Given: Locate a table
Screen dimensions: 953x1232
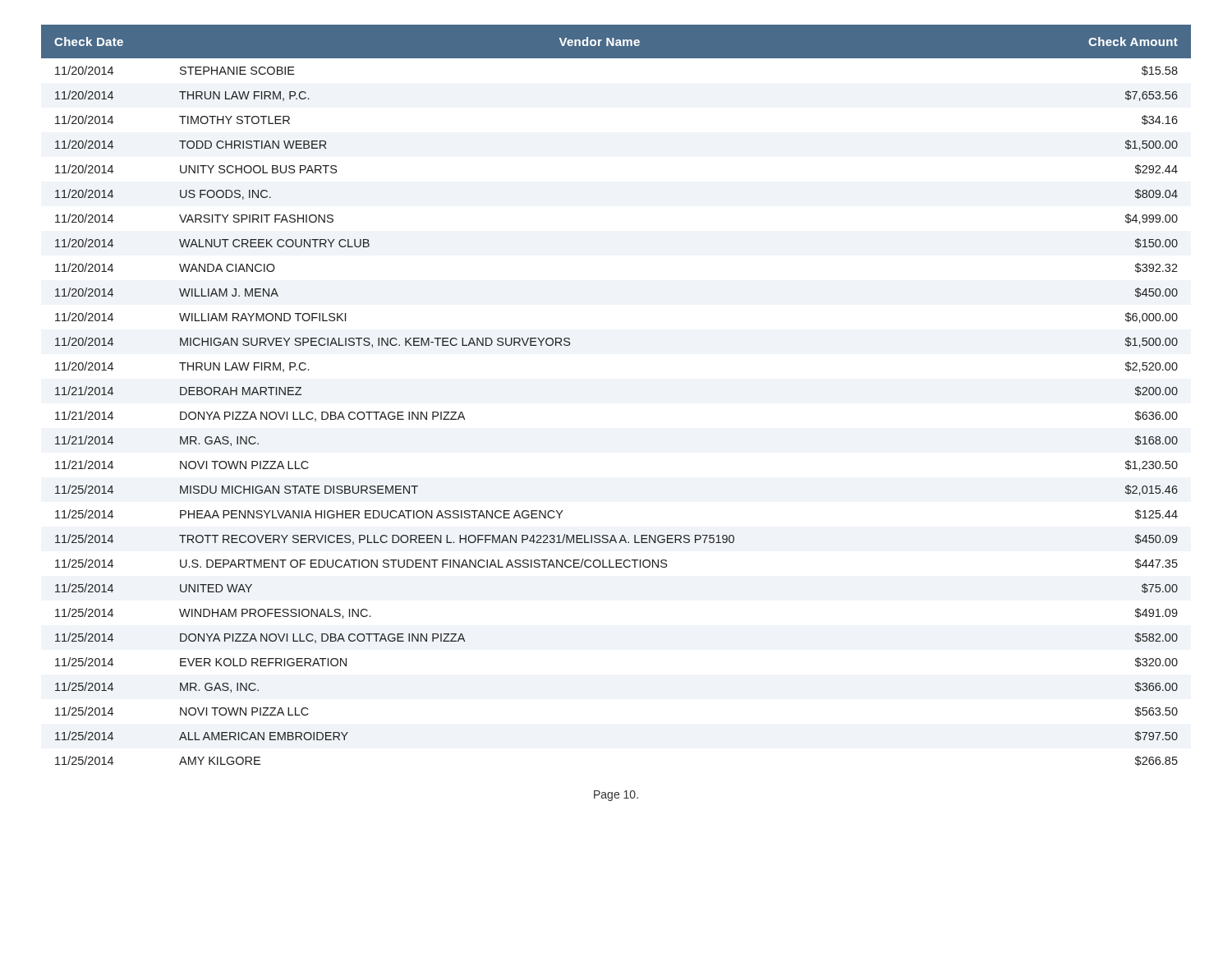Looking at the screenshot, I should click(x=616, y=399).
